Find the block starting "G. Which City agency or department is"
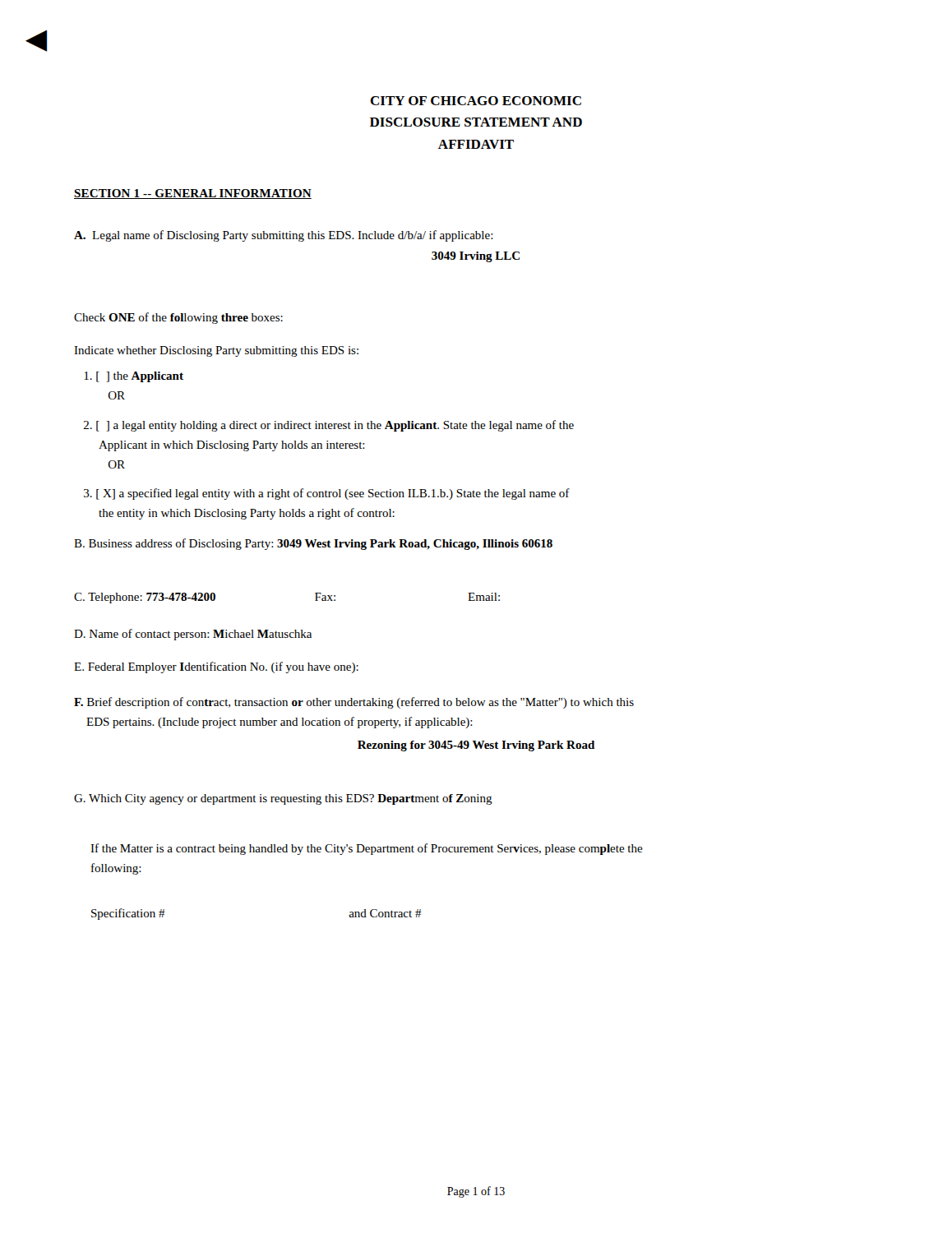Image resolution: width=952 pixels, height=1233 pixels. pos(283,798)
